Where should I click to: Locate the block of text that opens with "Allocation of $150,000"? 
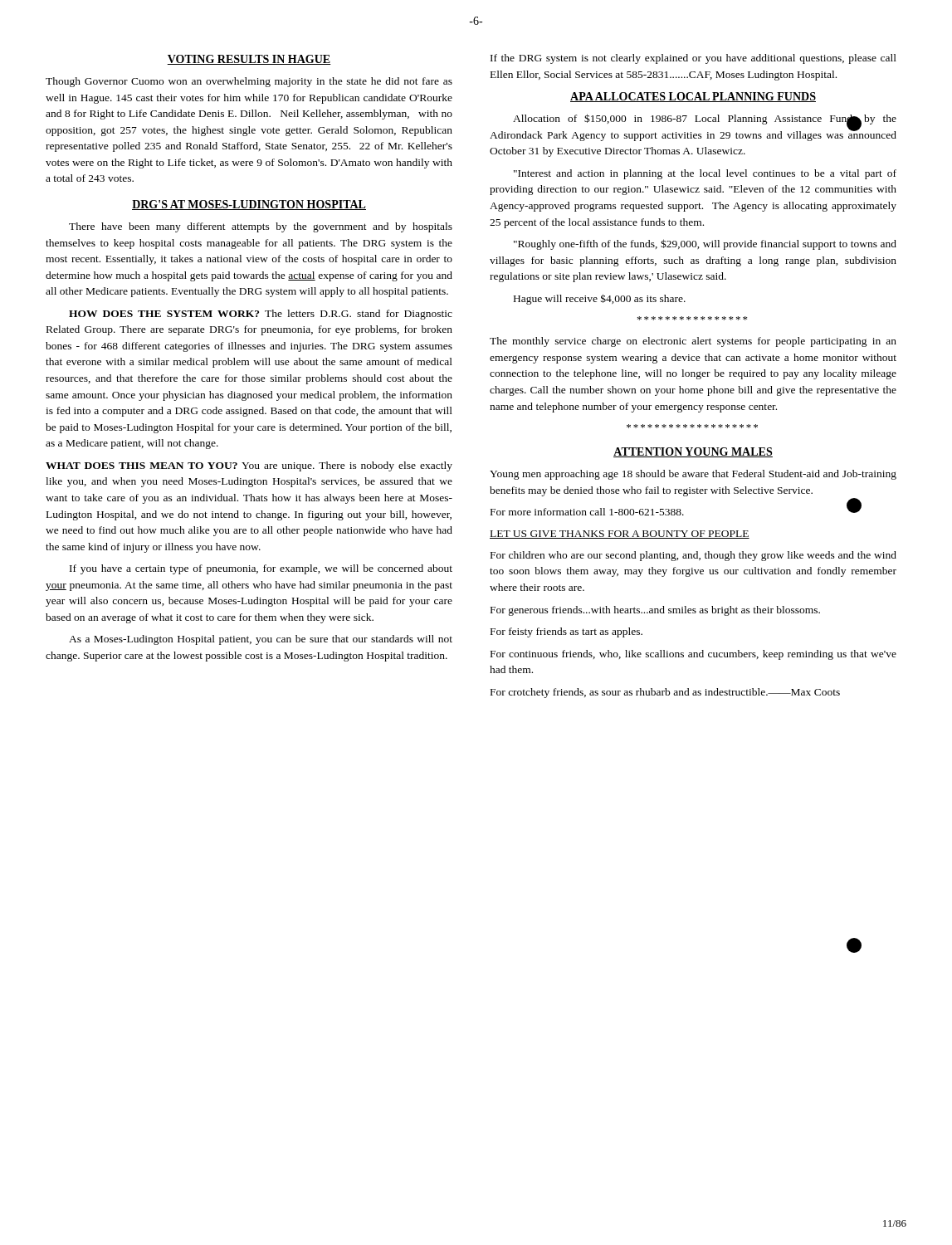[x=693, y=209]
